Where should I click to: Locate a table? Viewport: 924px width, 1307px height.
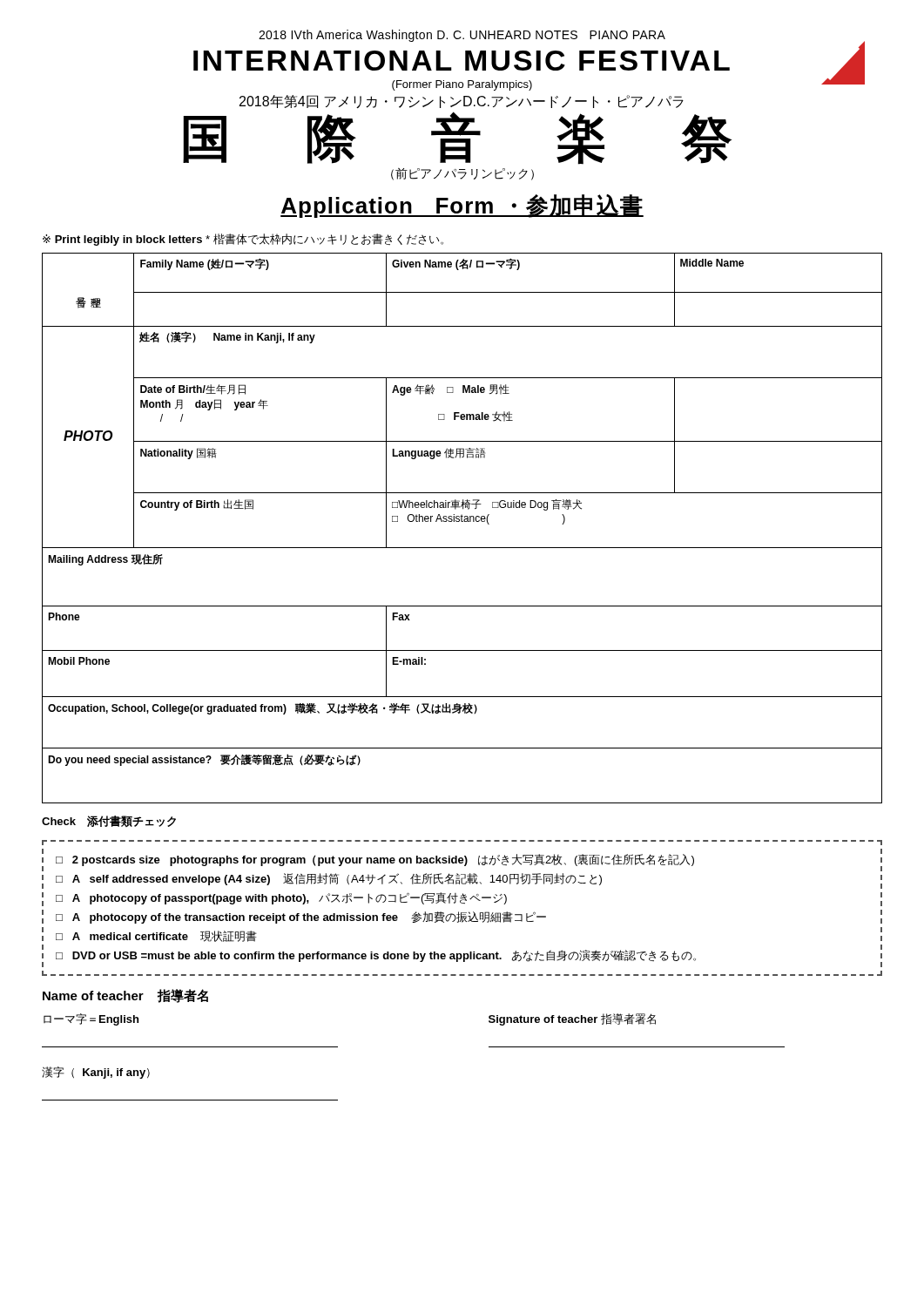(x=462, y=528)
